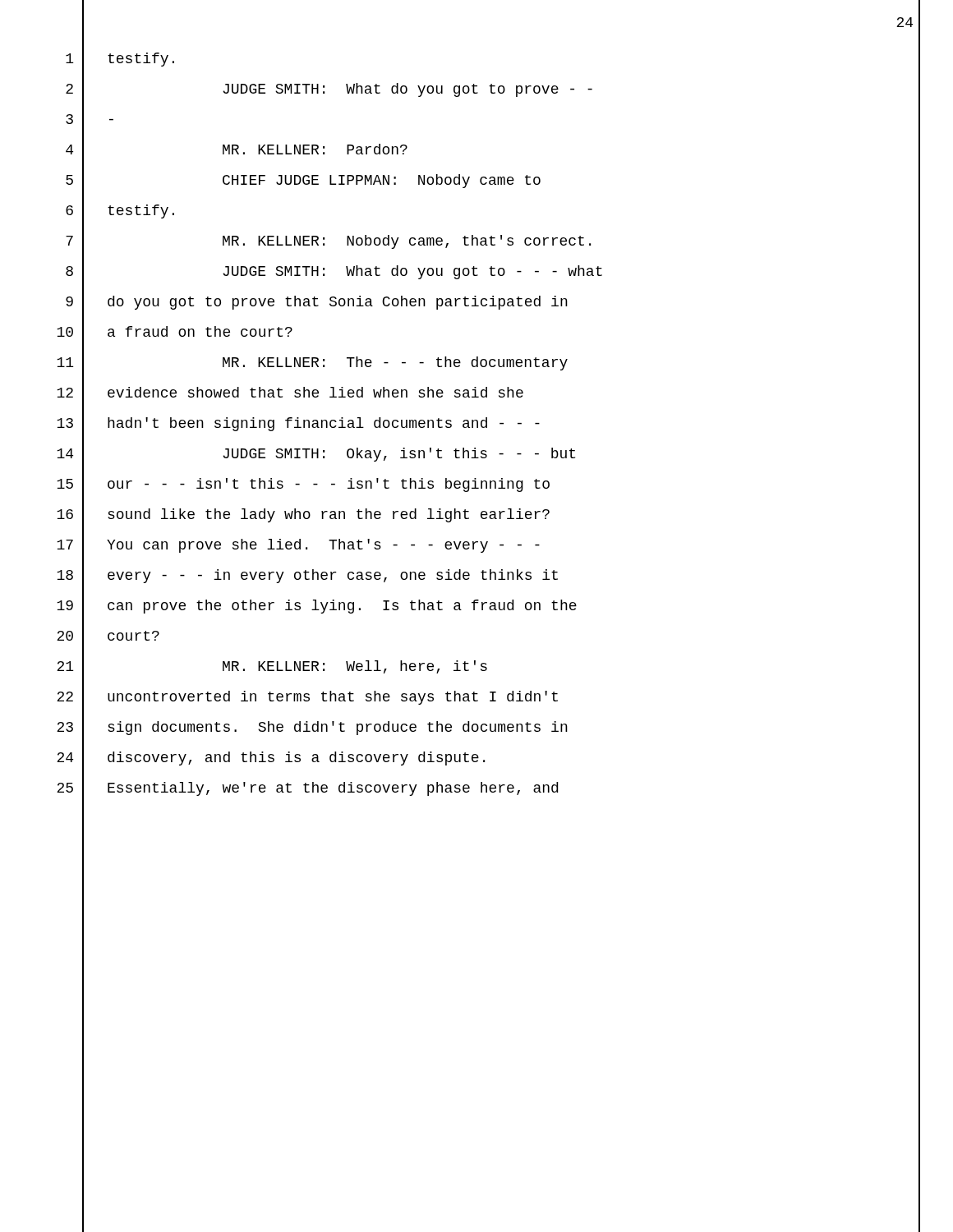Screen dimensions: 1232x953
Task: Locate the block of text that opens with "14 JUDGE SMITH: Okay, isn't this - -"
Action: [x=476, y=454]
